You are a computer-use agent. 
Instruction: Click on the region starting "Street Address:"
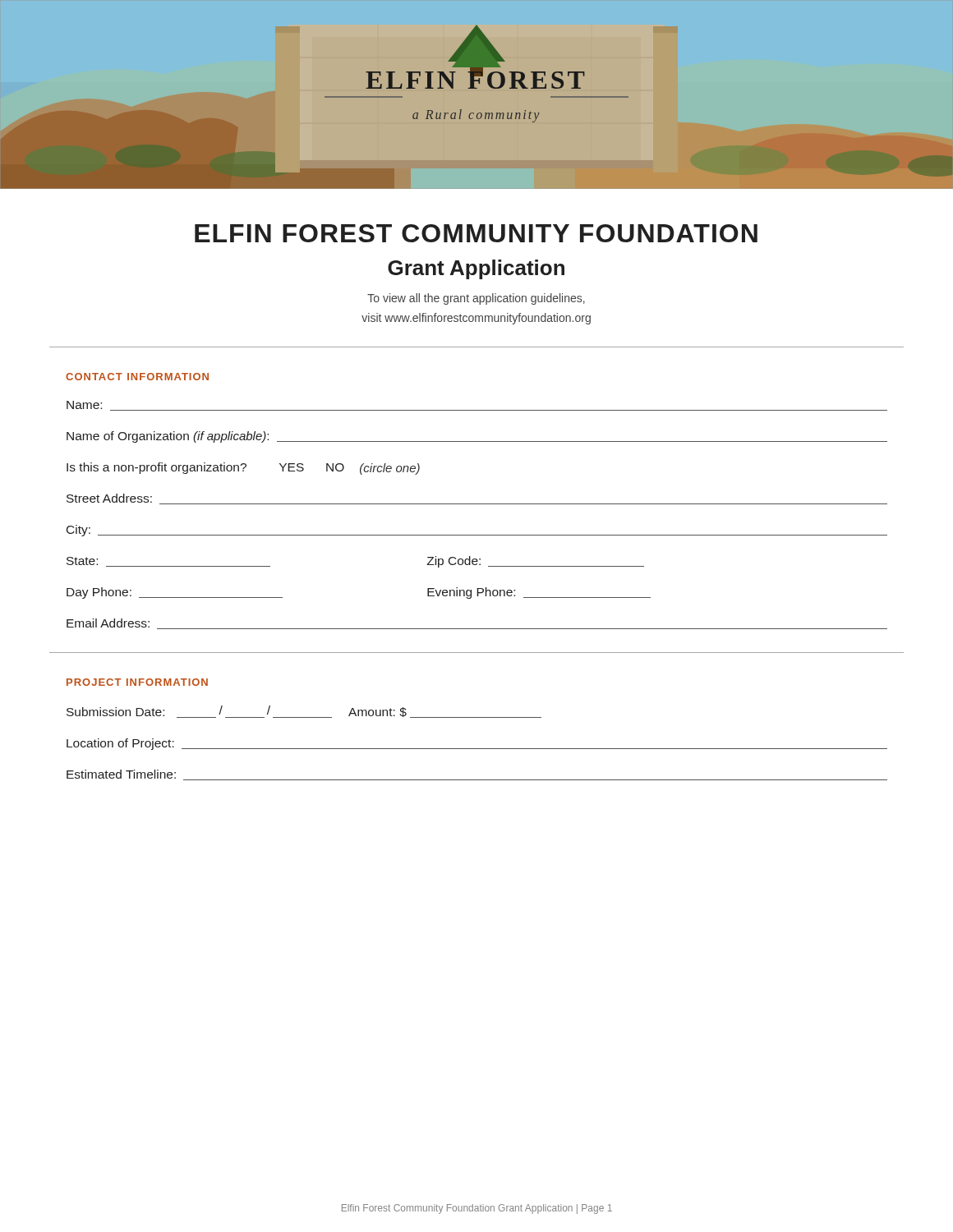[476, 498]
